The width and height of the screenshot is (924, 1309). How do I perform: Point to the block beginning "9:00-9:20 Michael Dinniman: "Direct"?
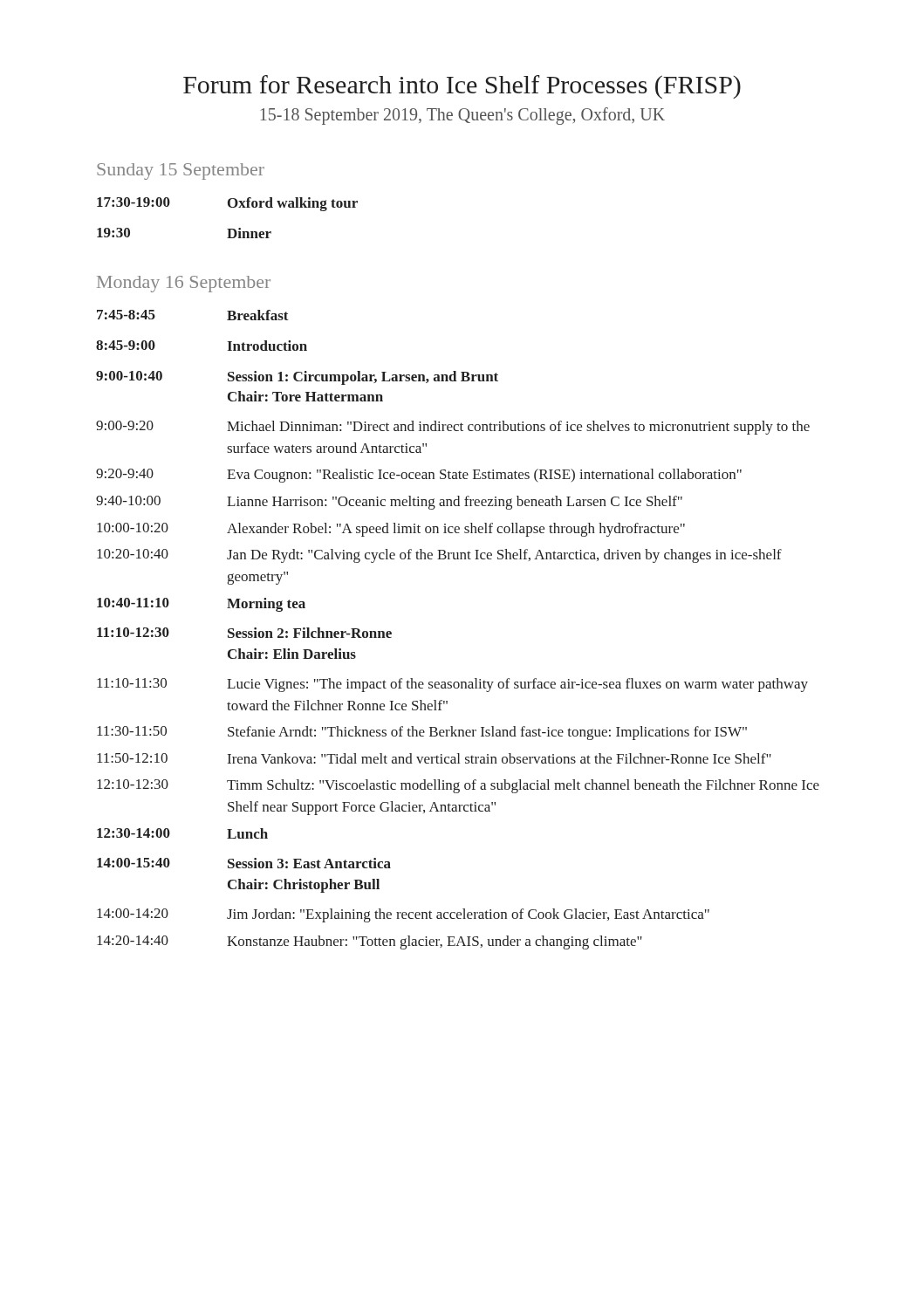462,438
